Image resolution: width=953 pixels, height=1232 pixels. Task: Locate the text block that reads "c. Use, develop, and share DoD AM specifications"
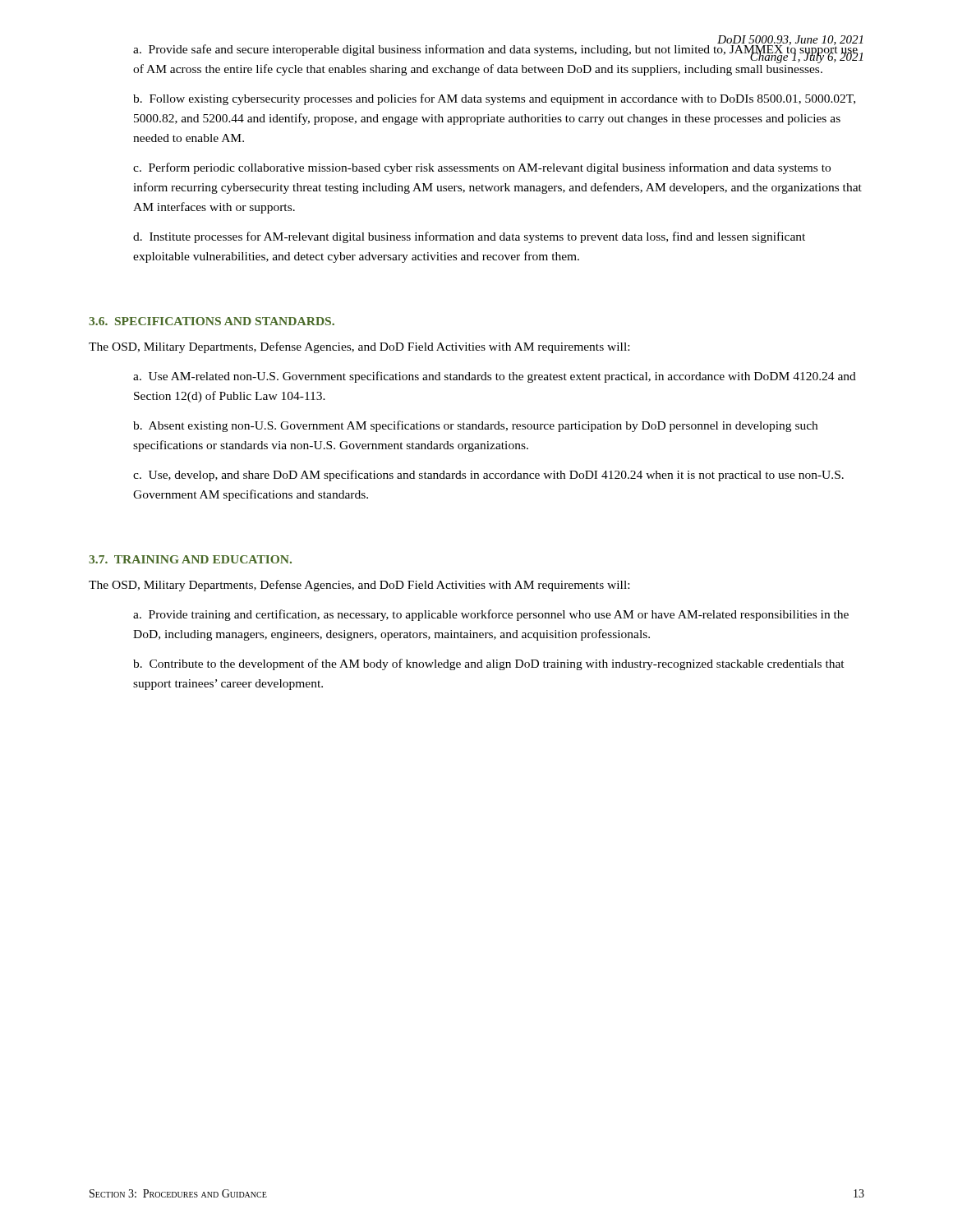[x=489, y=484]
